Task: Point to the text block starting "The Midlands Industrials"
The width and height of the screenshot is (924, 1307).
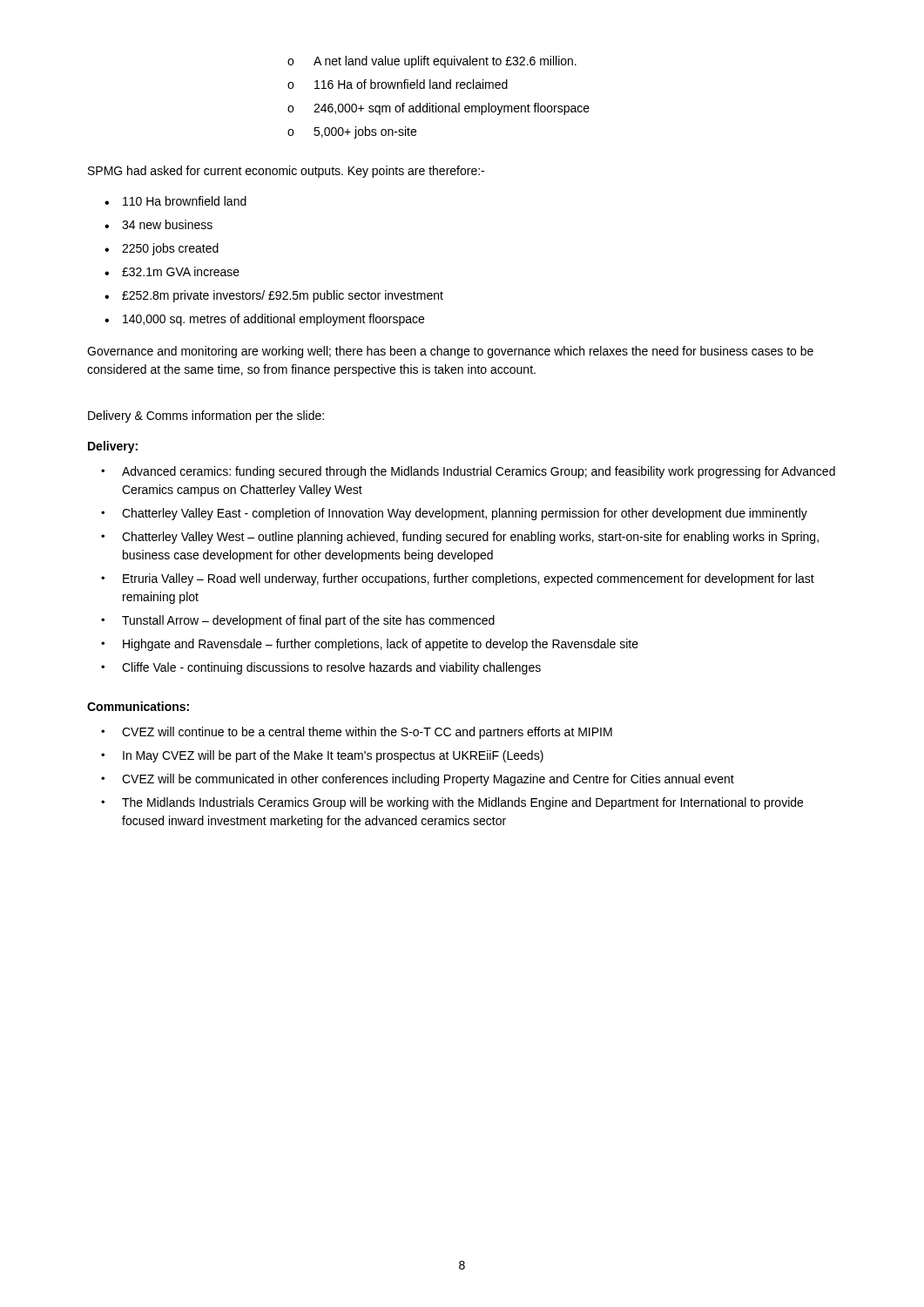Action: (462, 812)
